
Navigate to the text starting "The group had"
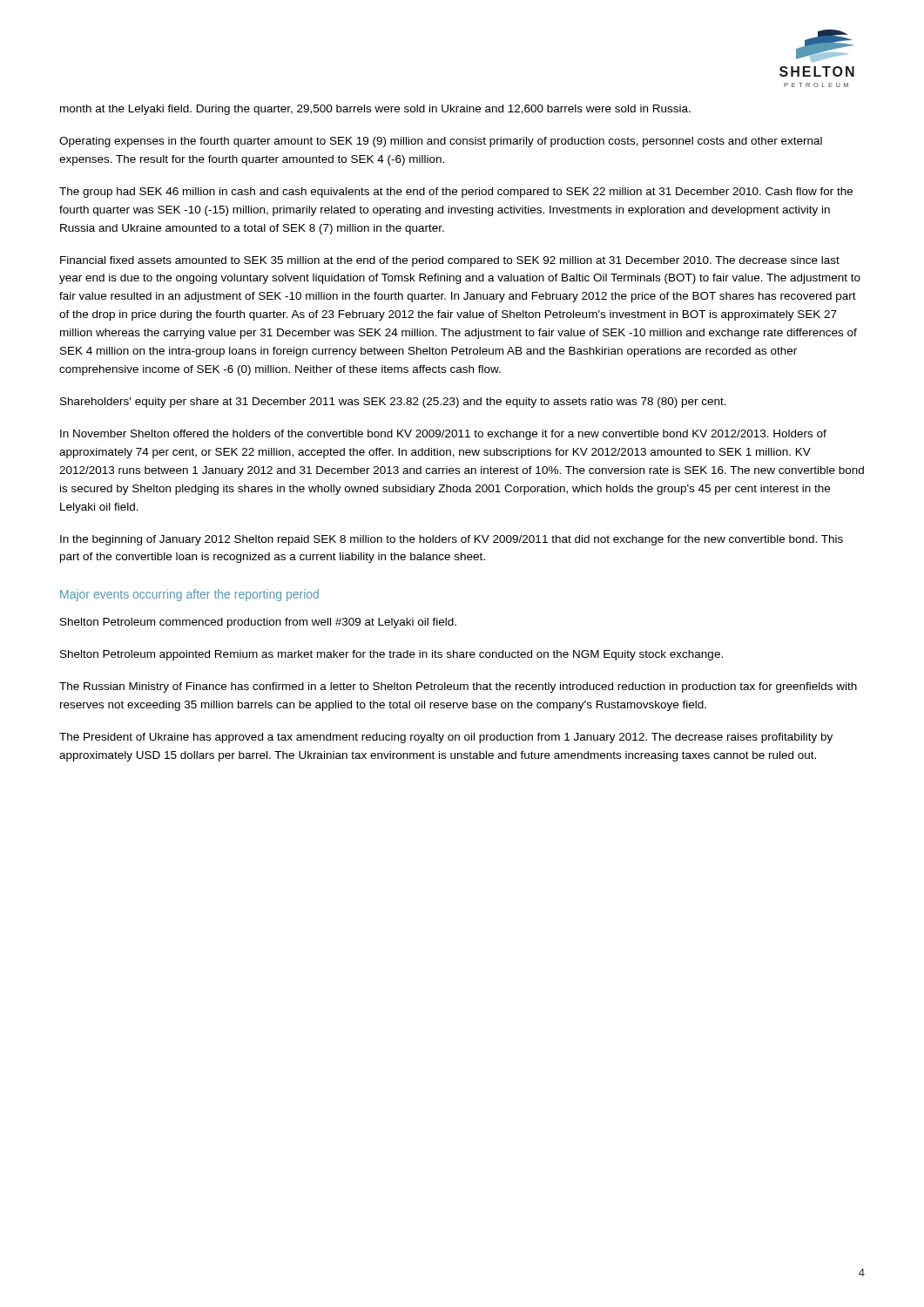point(456,209)
